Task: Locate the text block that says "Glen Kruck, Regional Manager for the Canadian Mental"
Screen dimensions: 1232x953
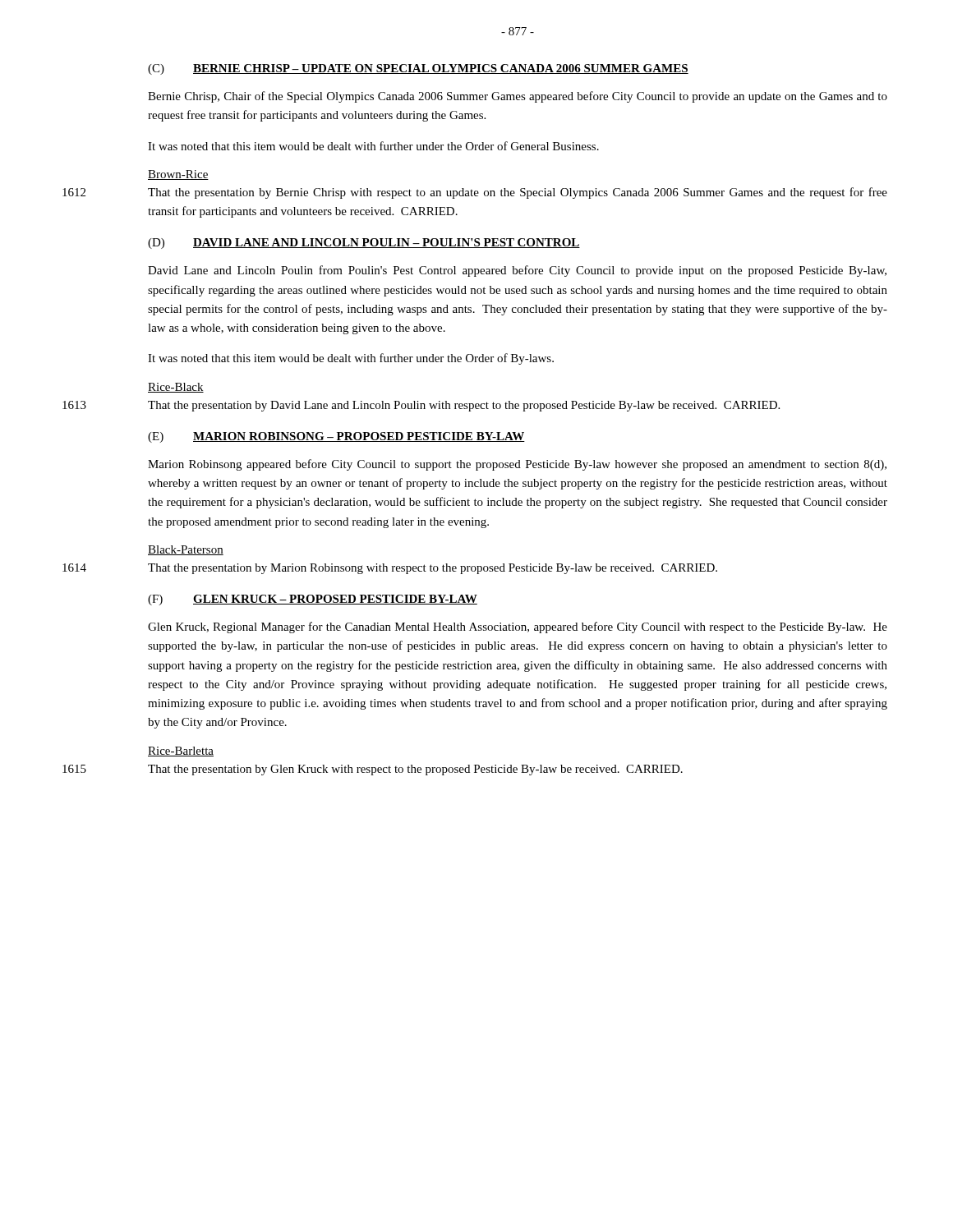Action: point(518,674)
